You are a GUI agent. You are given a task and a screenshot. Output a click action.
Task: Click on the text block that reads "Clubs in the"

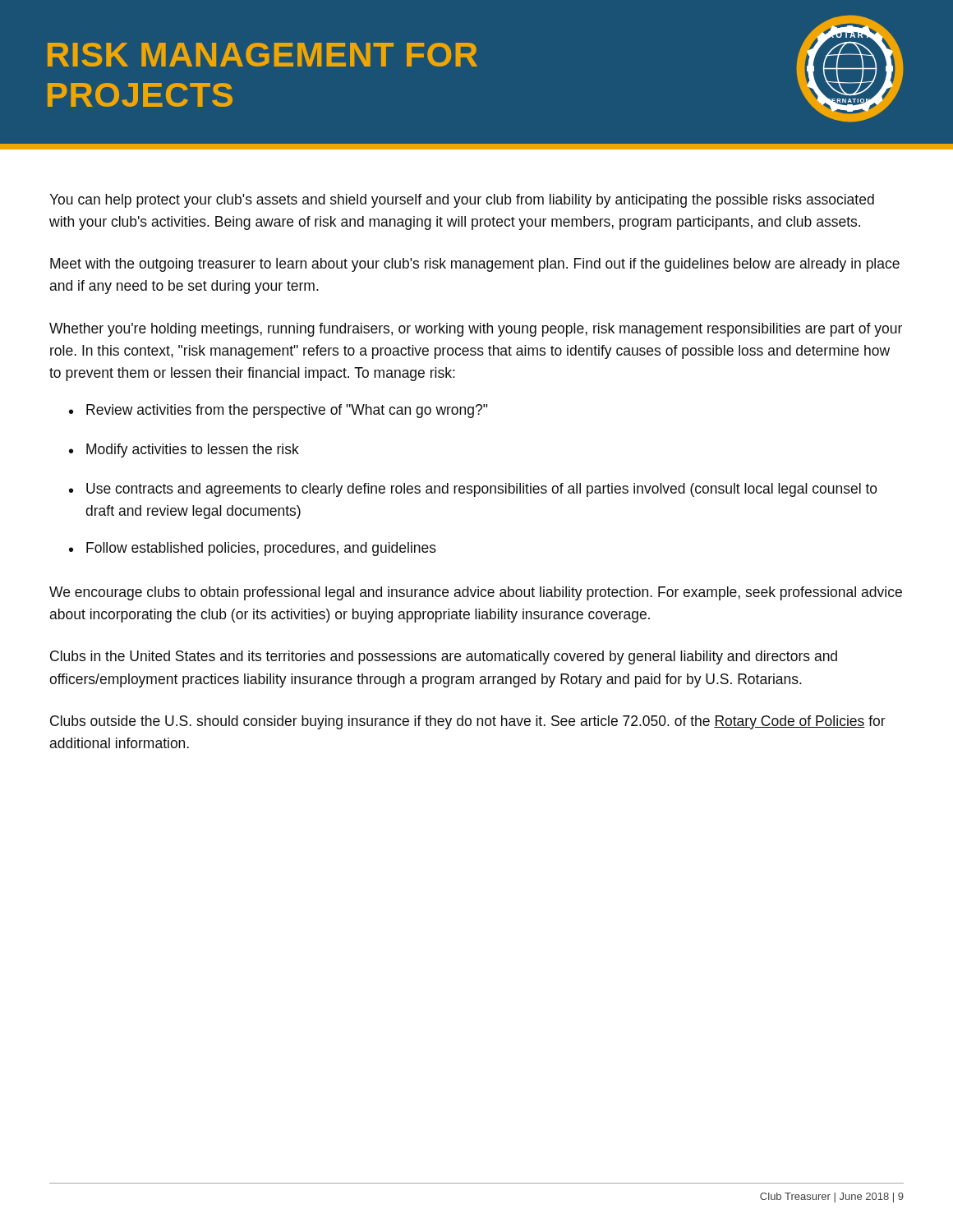click(x=476, y=668)
